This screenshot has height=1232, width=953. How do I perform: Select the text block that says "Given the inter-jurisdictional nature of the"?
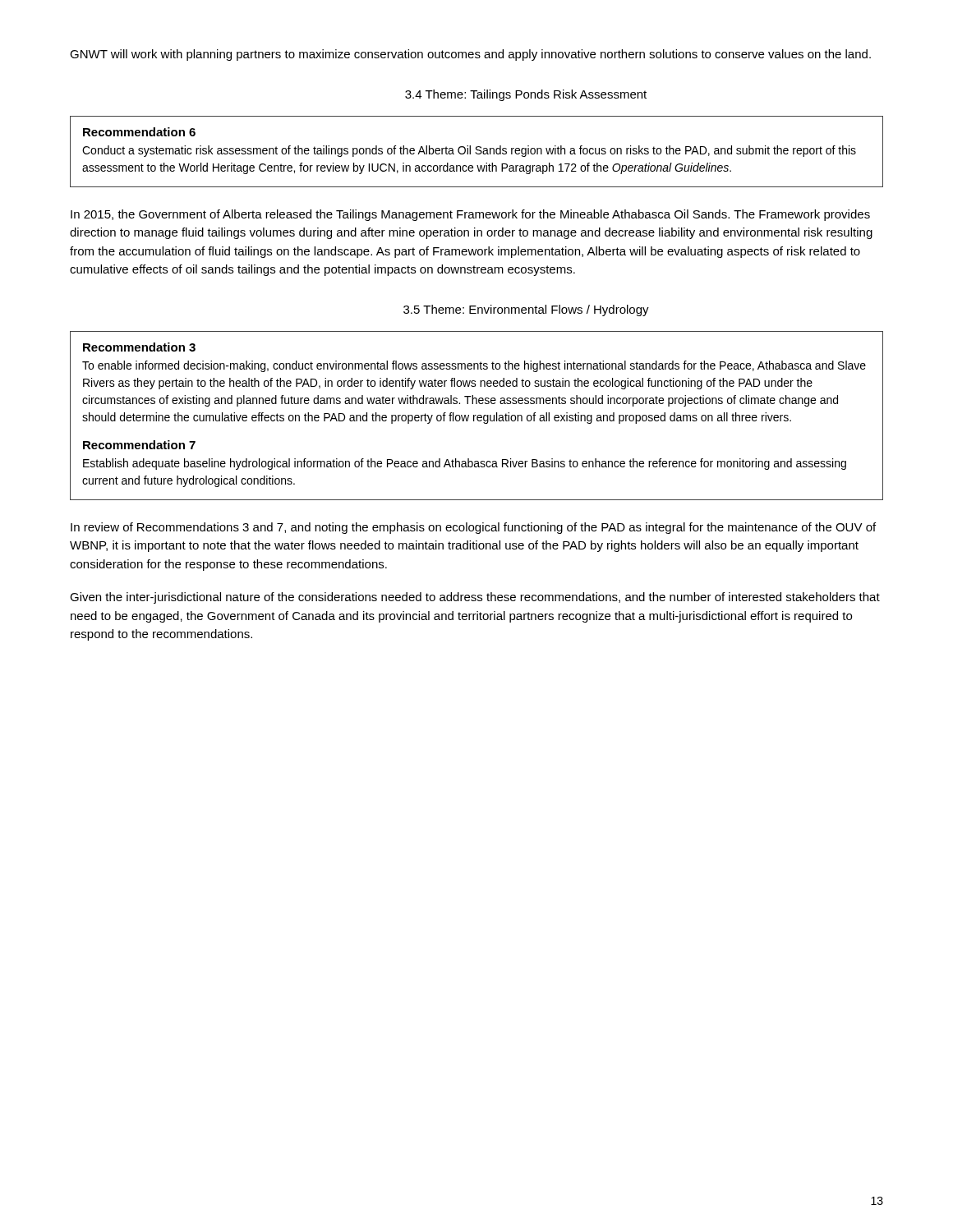pyautogui.click(x=475, y=615)
